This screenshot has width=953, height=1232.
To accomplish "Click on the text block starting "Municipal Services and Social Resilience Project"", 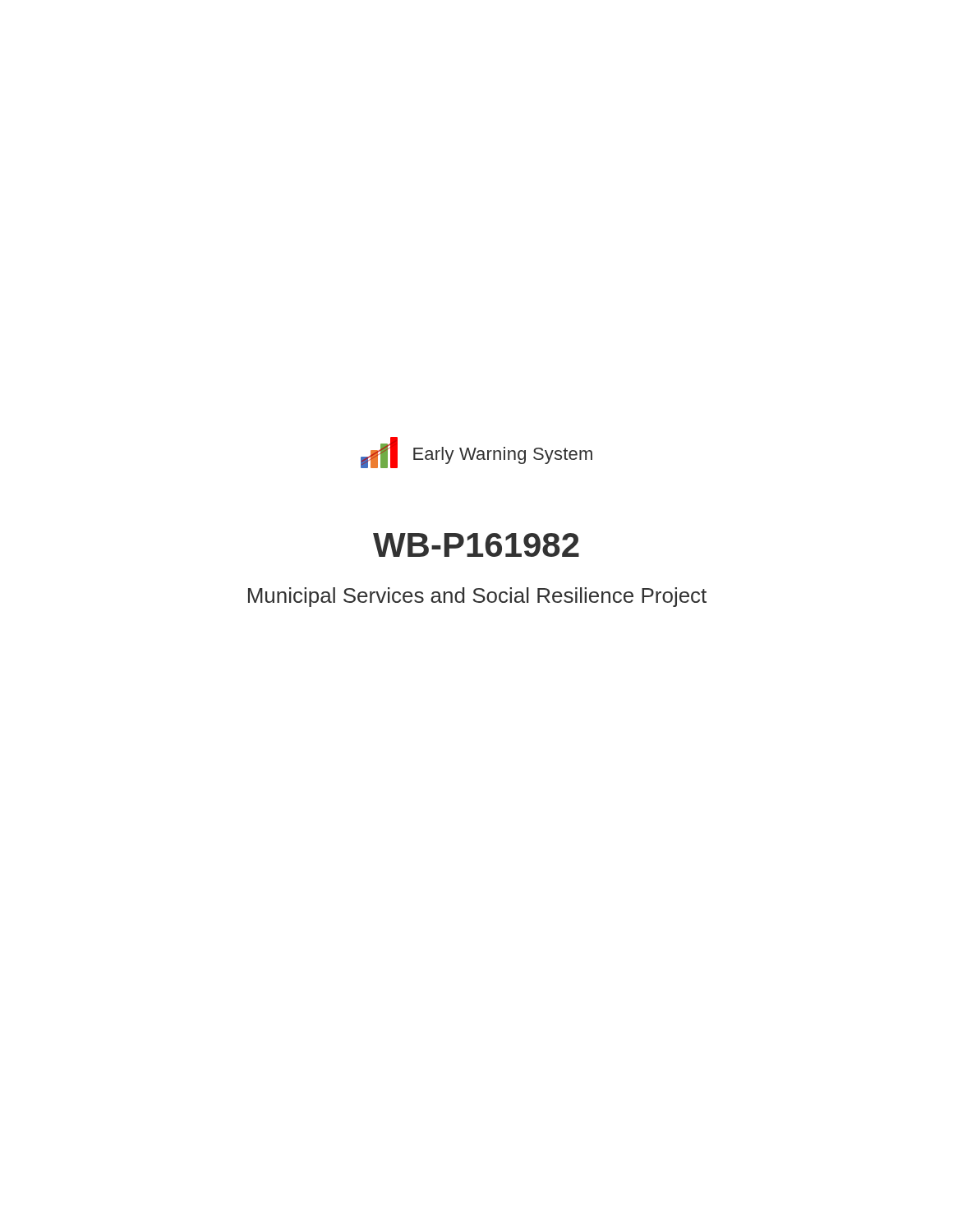I will (x=476, y=595).
